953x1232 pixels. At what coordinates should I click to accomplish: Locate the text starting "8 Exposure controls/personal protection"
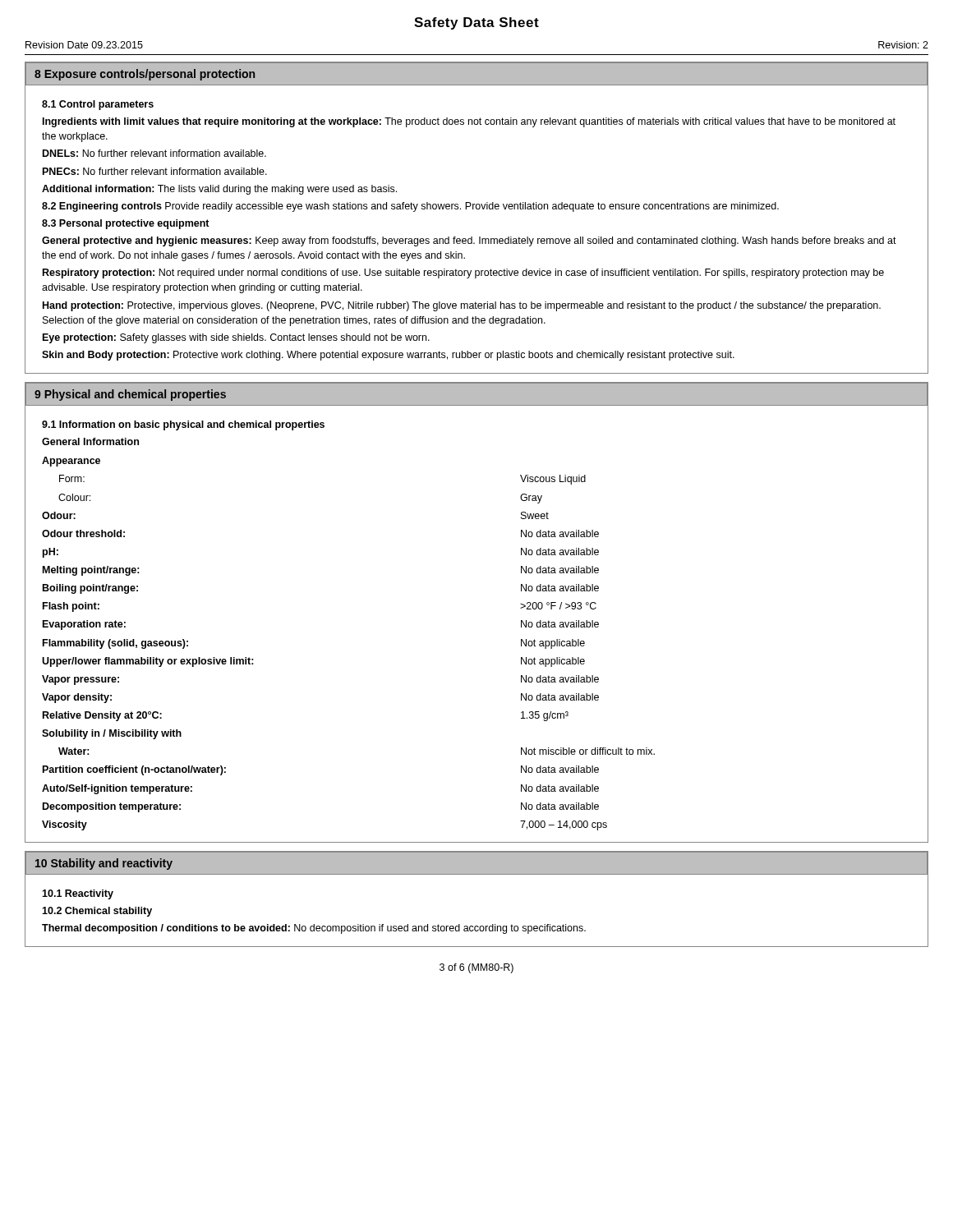click(145, 74)
